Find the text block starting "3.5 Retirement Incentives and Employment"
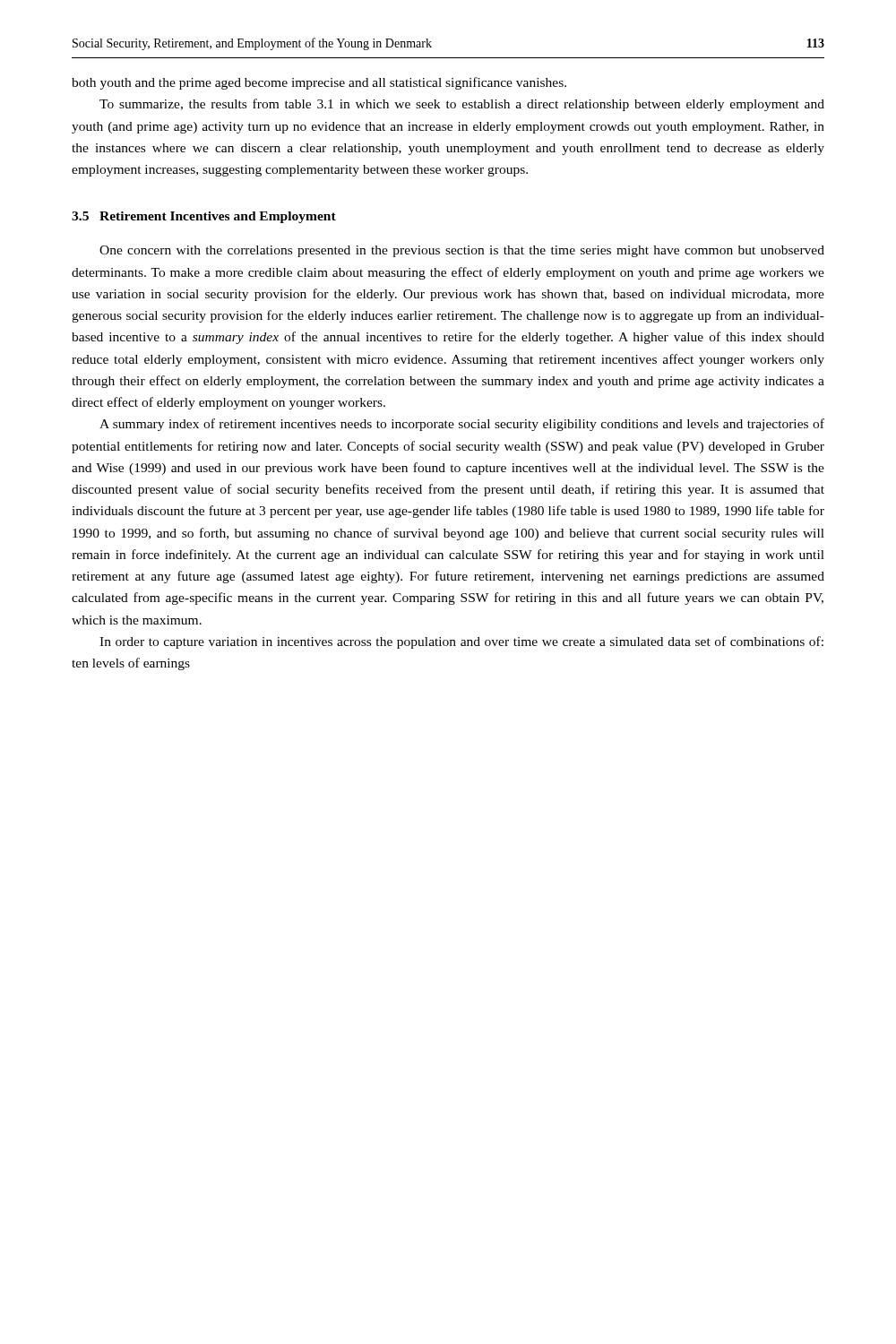 click(x=204, y=216)
